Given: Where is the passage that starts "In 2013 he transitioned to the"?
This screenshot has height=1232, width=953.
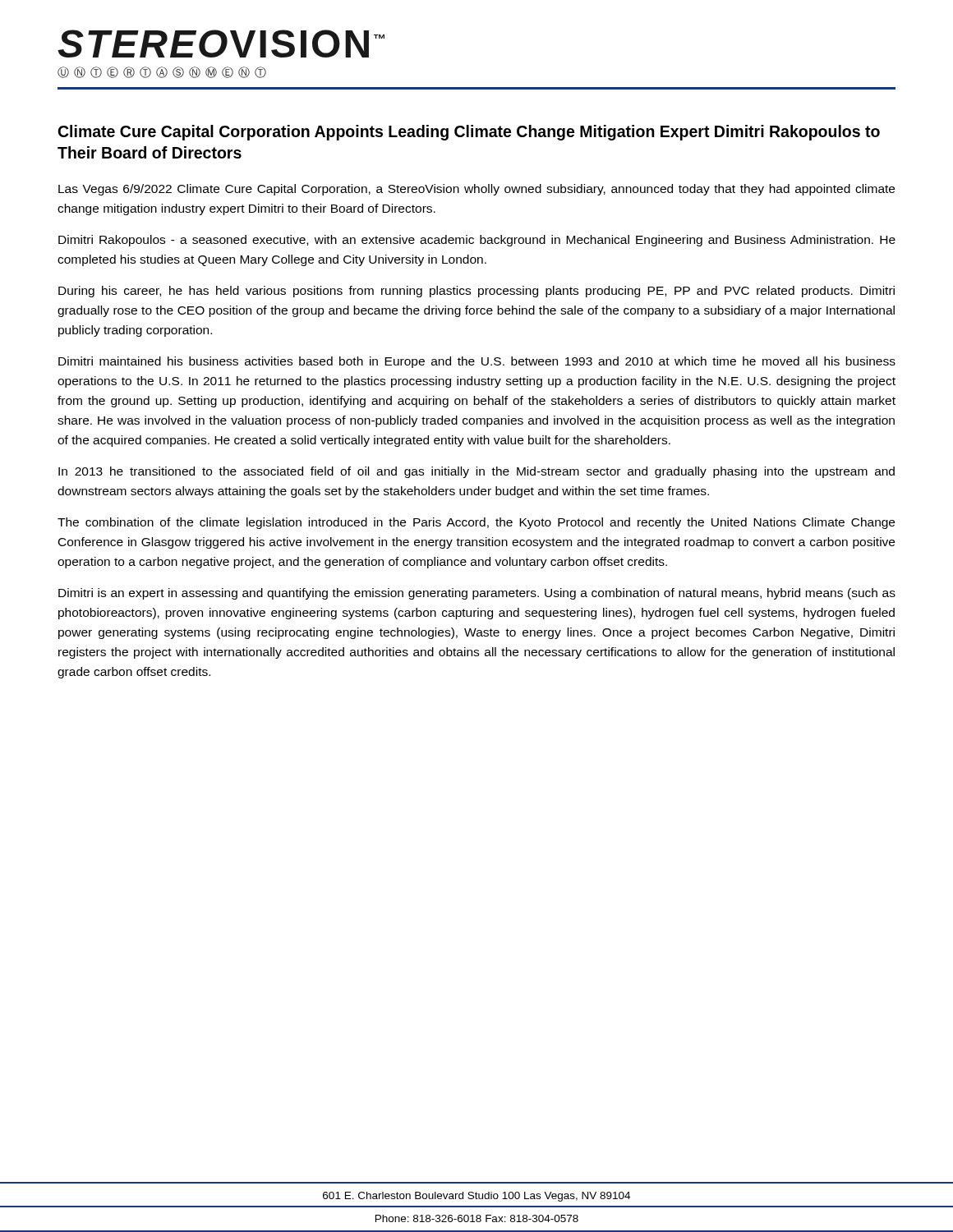Looking at the screenshot, I should 476,481.
